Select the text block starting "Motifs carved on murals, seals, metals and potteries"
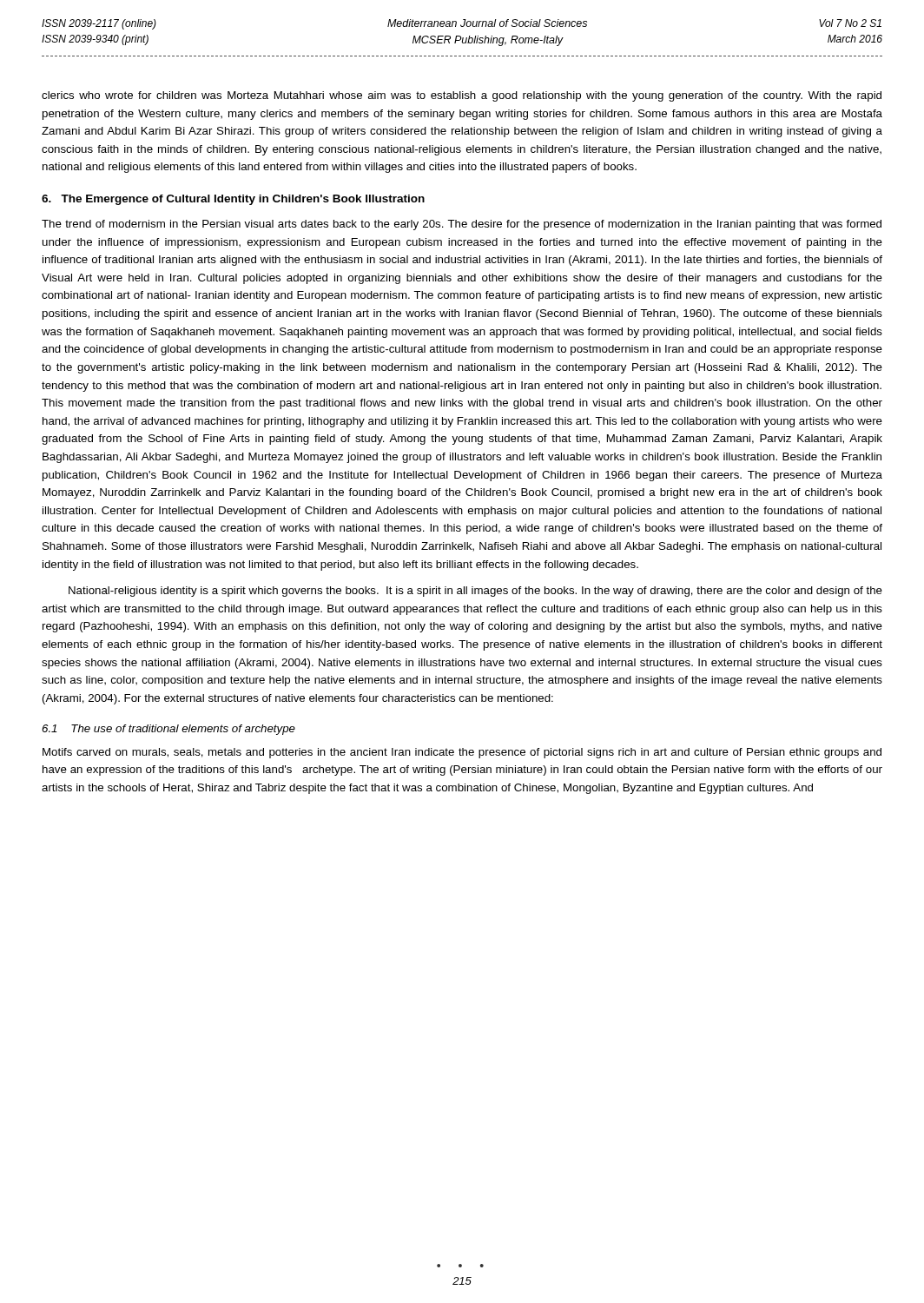 click(462, 770)
